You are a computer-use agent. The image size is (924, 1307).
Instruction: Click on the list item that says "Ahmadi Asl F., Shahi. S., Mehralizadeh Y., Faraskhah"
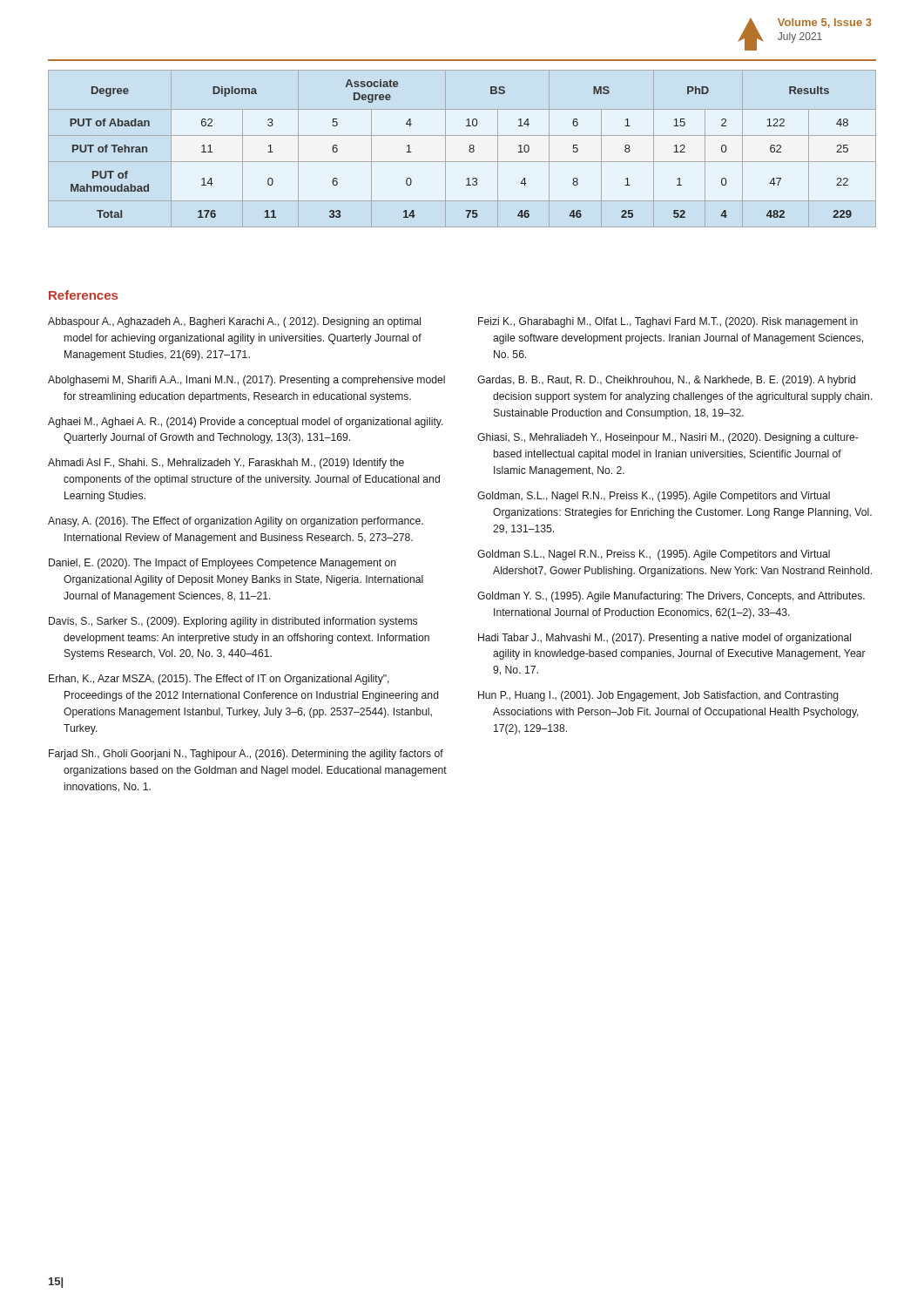click(244, 479)
